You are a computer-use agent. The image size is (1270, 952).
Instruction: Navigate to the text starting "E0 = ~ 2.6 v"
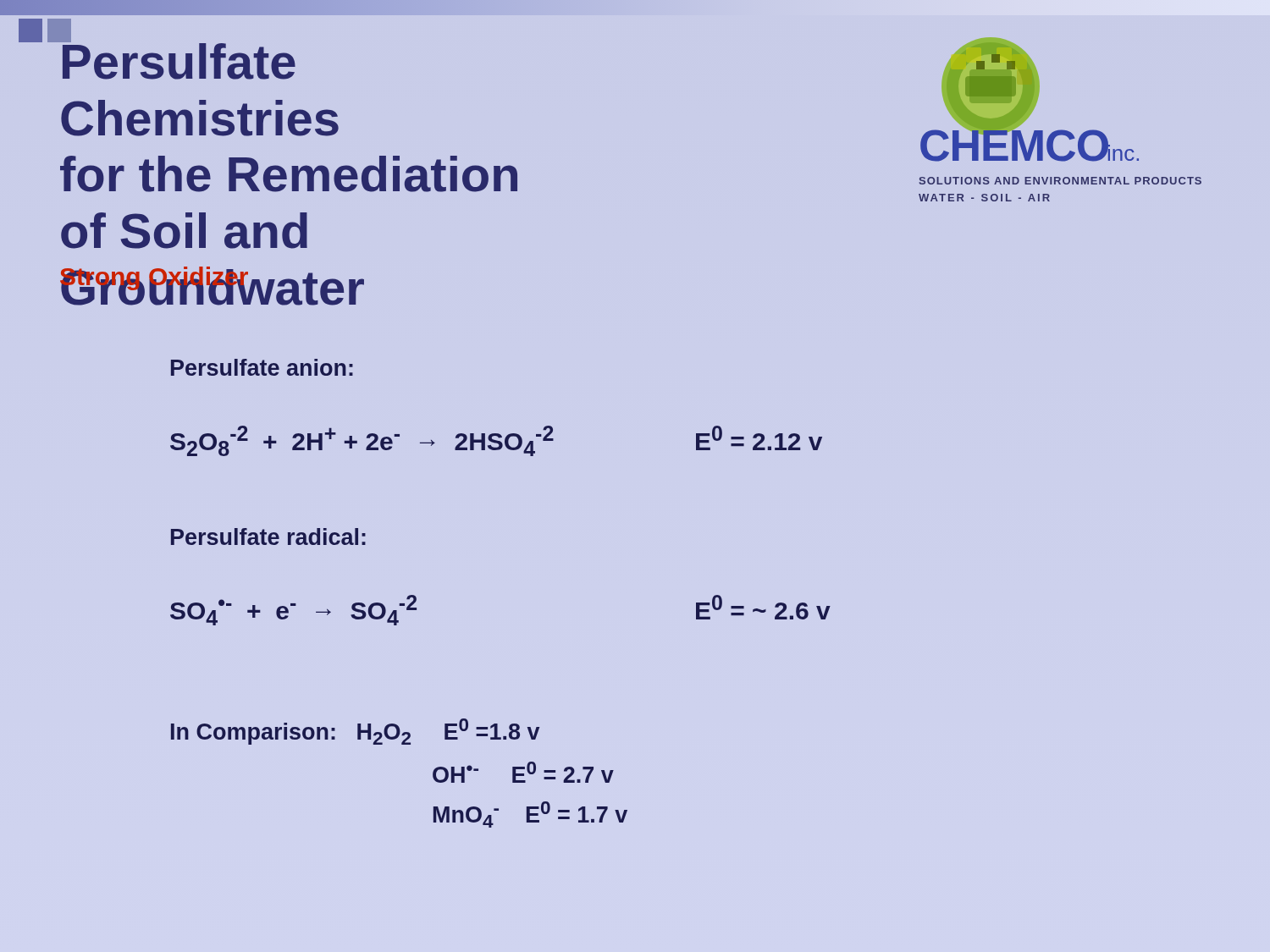762,608
